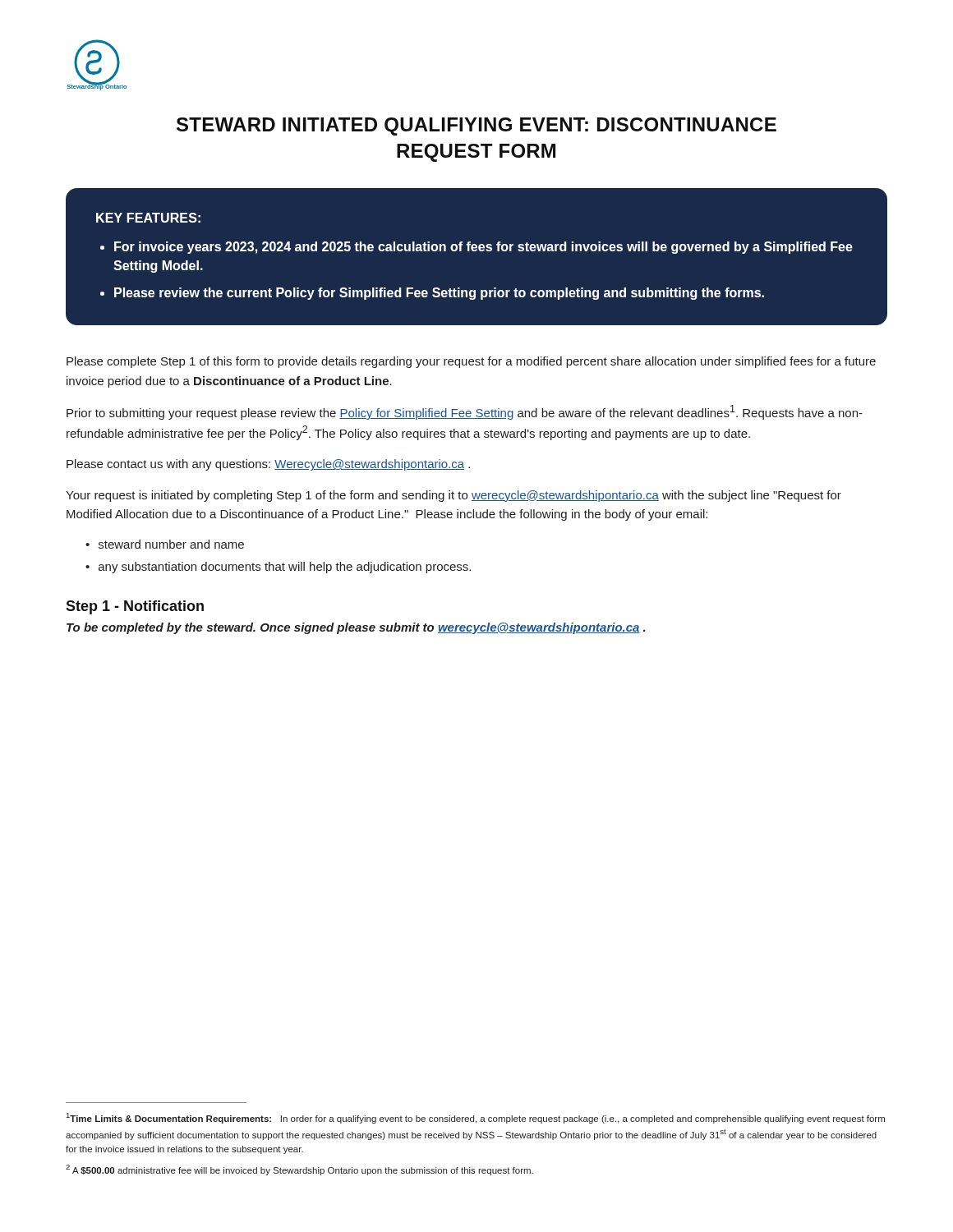The width and height of the screenshot is (953, 1232).
Task: Locate the block of text that opens with "Please complete Step 1 of this form"
Action: pyautogui.click(x=471, y=371)
